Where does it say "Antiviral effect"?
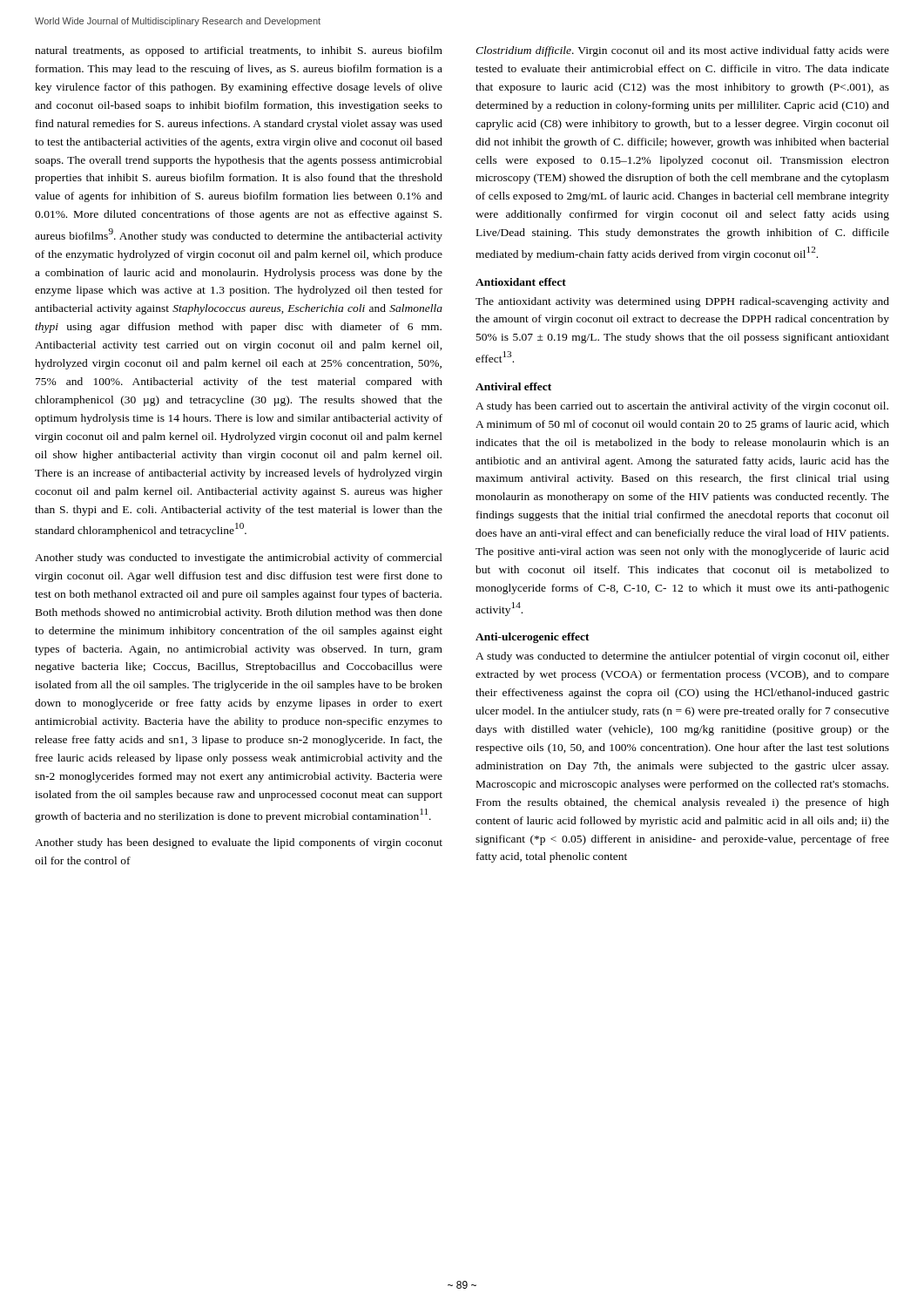924x1307 pixels. pos(514,386)
